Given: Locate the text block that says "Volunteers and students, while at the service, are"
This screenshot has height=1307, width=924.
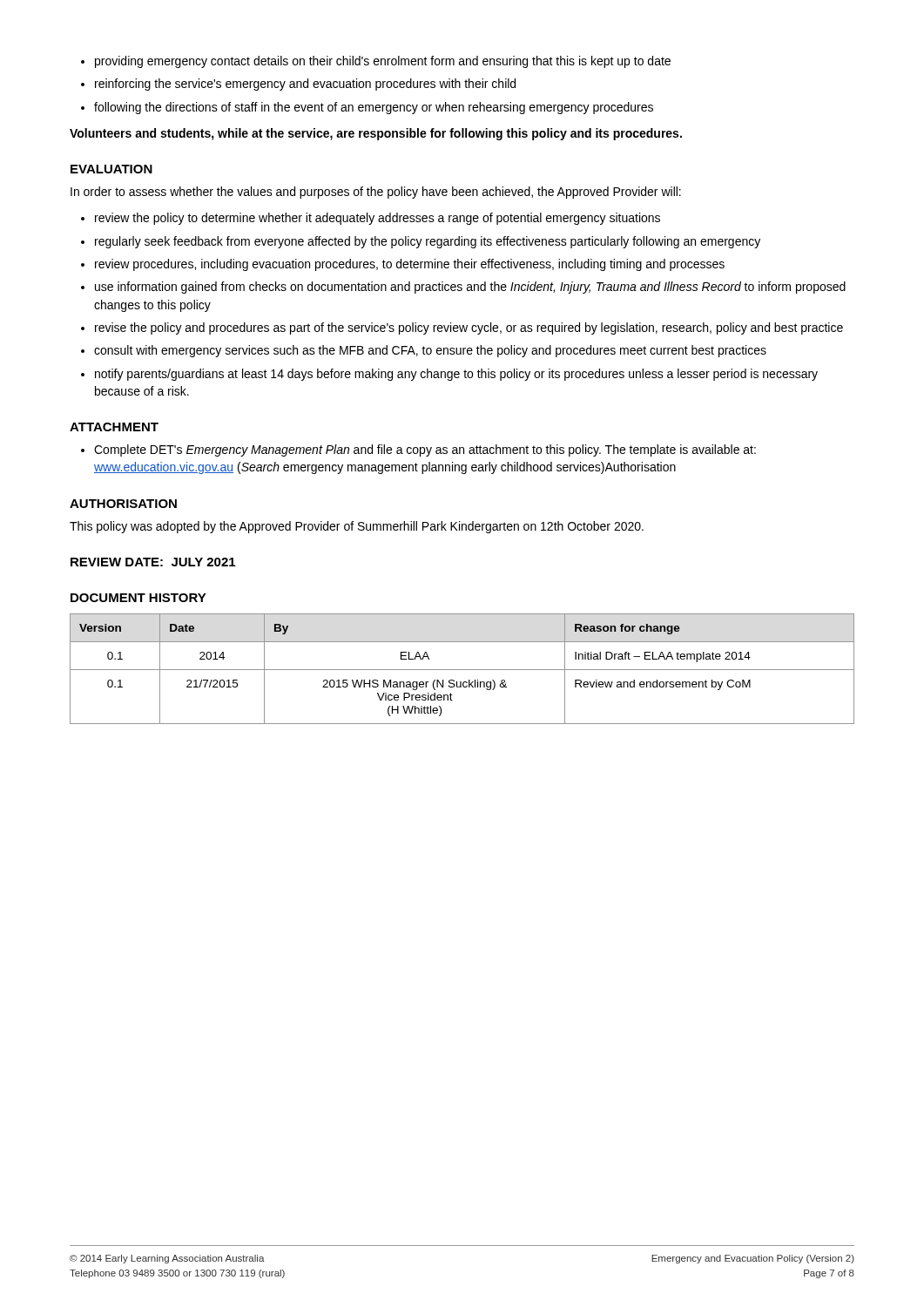Looking at the screenshot, I should coord(376,133).
